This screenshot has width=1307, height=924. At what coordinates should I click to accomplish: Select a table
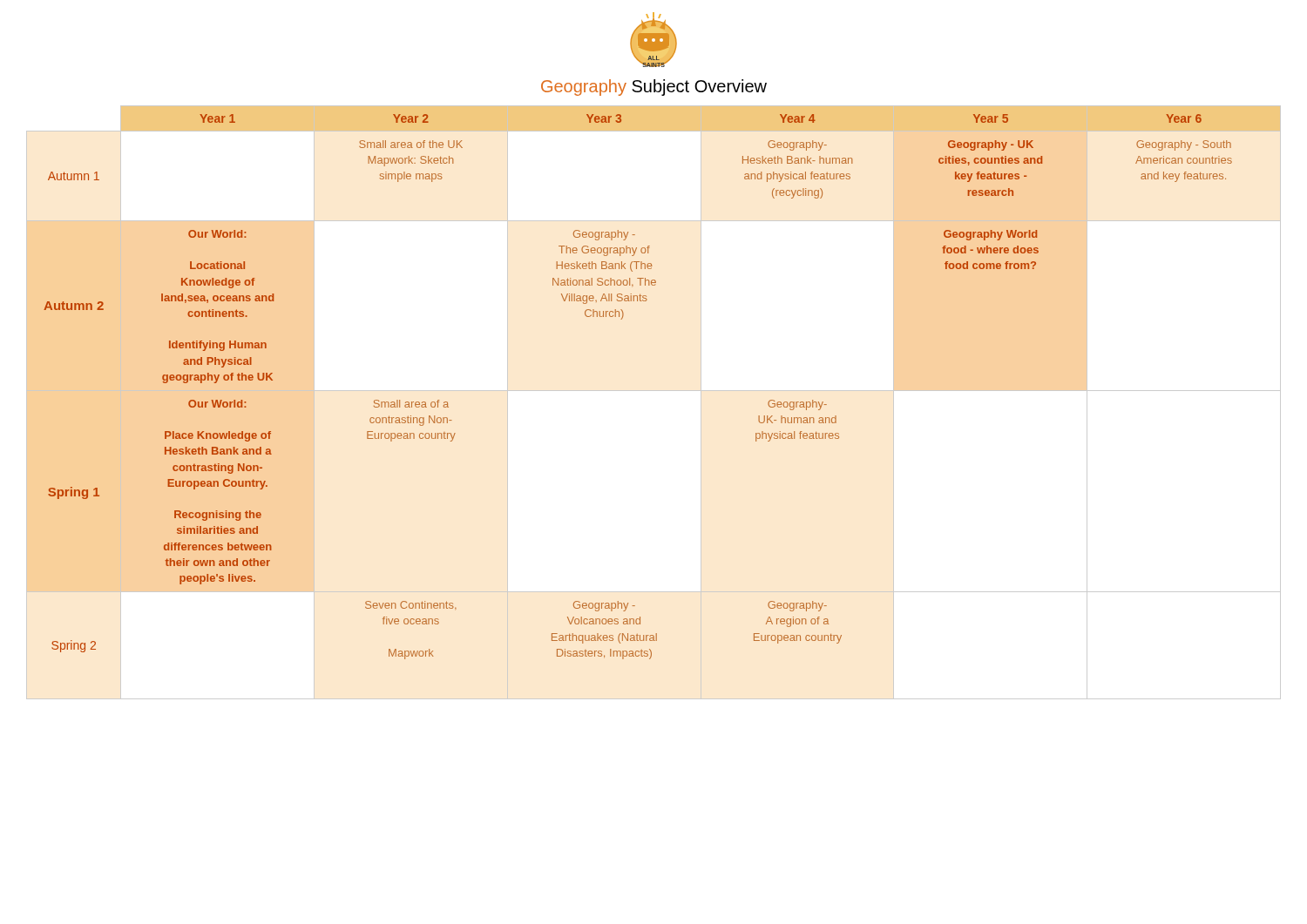click(x=654, y=402)
